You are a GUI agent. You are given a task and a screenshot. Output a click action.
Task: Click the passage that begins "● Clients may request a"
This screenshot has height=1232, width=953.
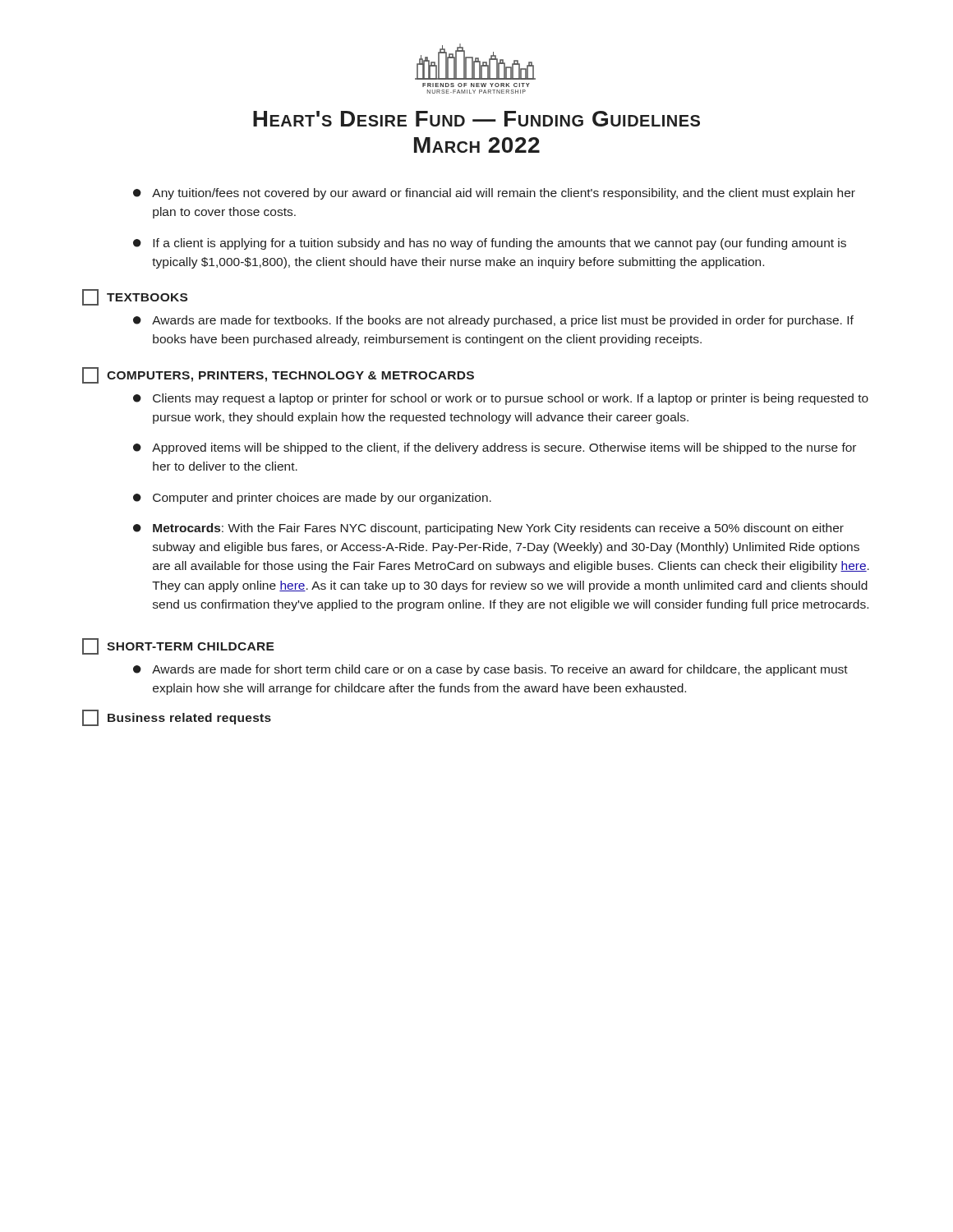coord(501,407)
